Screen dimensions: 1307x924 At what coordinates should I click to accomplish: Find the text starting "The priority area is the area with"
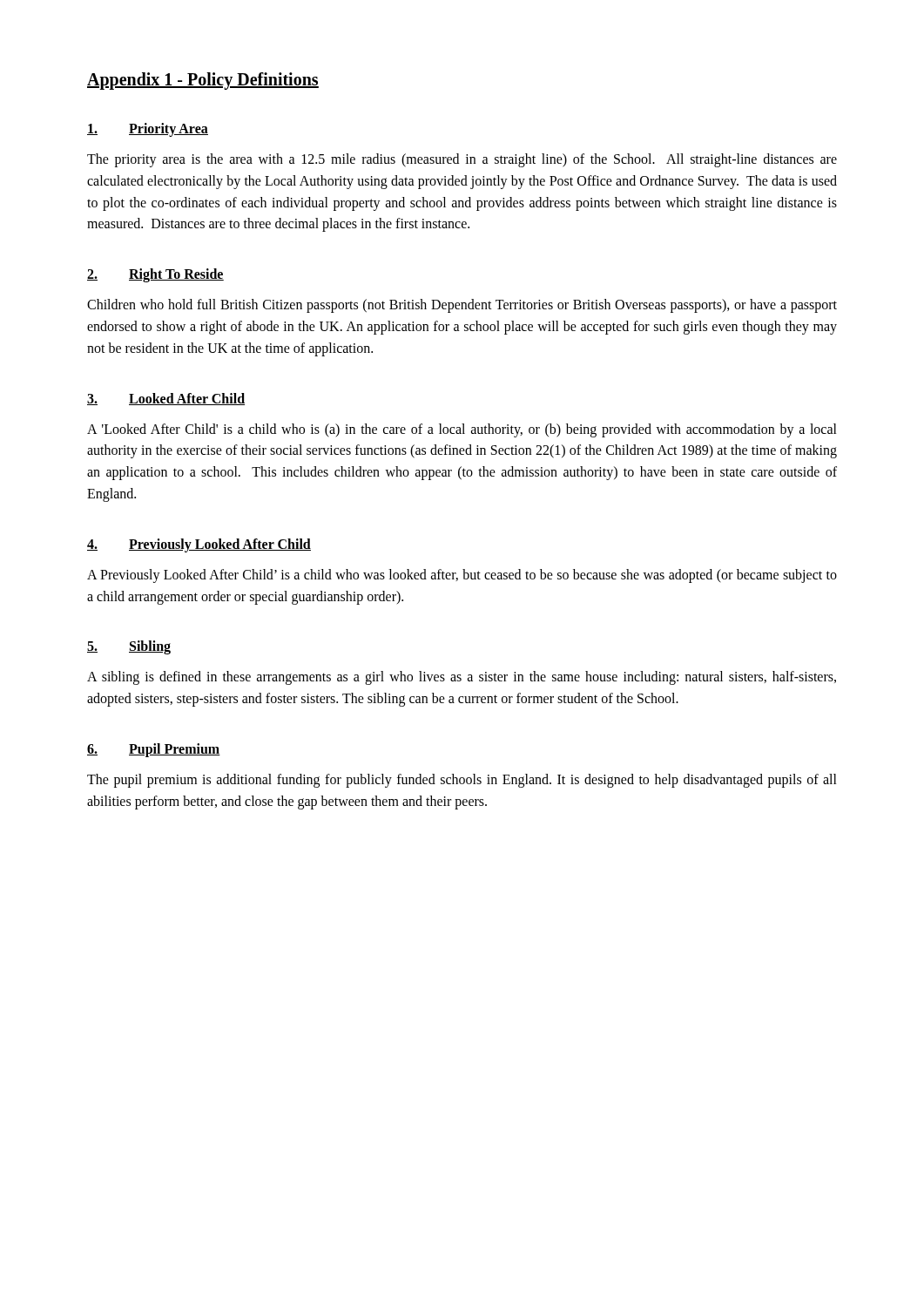pyautogui.click(x=462, y=191)
